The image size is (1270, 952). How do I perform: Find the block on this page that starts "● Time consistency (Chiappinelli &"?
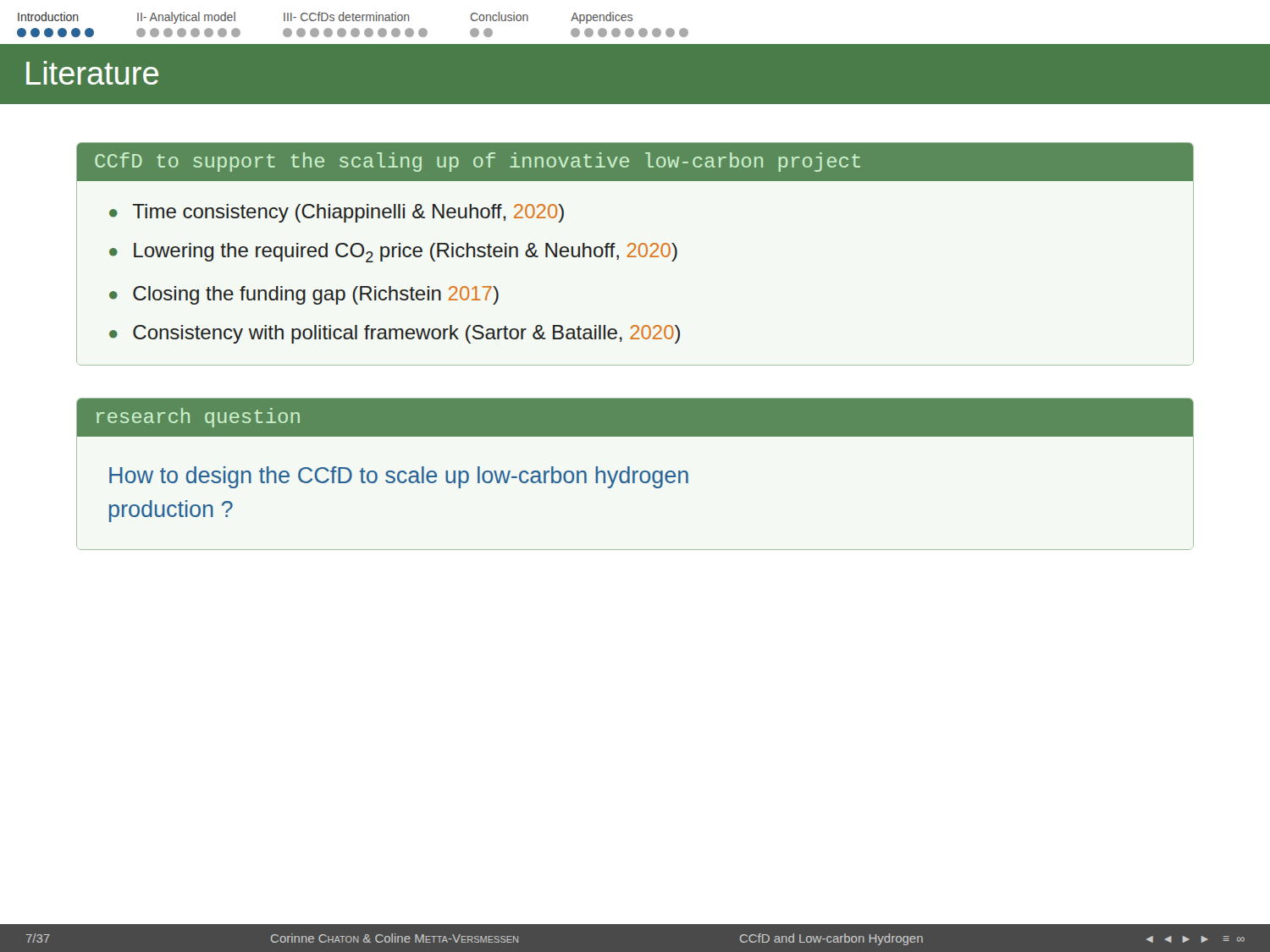pyautogui.click(x=336, y=212)
